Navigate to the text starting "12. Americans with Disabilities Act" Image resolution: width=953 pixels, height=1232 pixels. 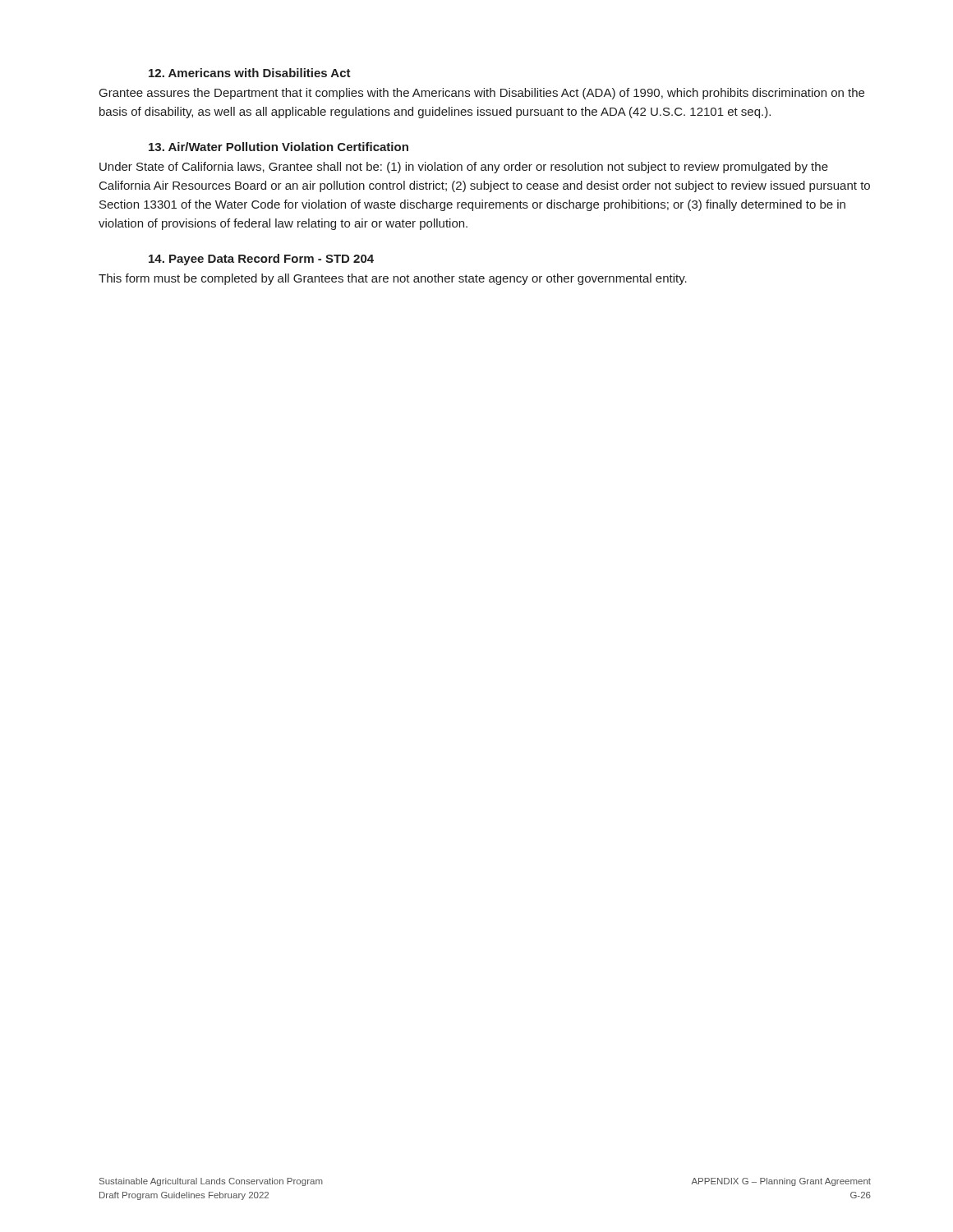click(249, 73)
